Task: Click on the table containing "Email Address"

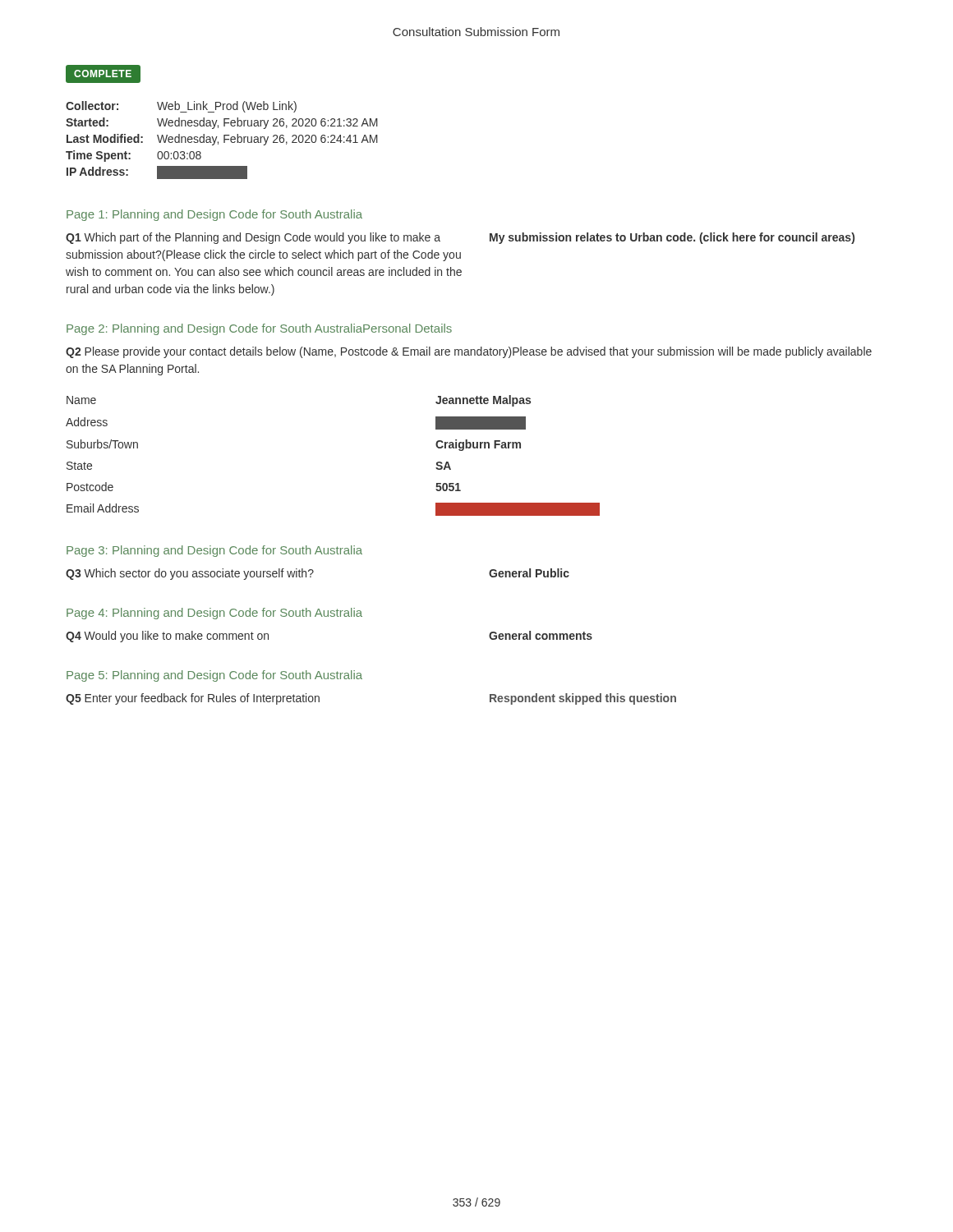Action: 476,455
